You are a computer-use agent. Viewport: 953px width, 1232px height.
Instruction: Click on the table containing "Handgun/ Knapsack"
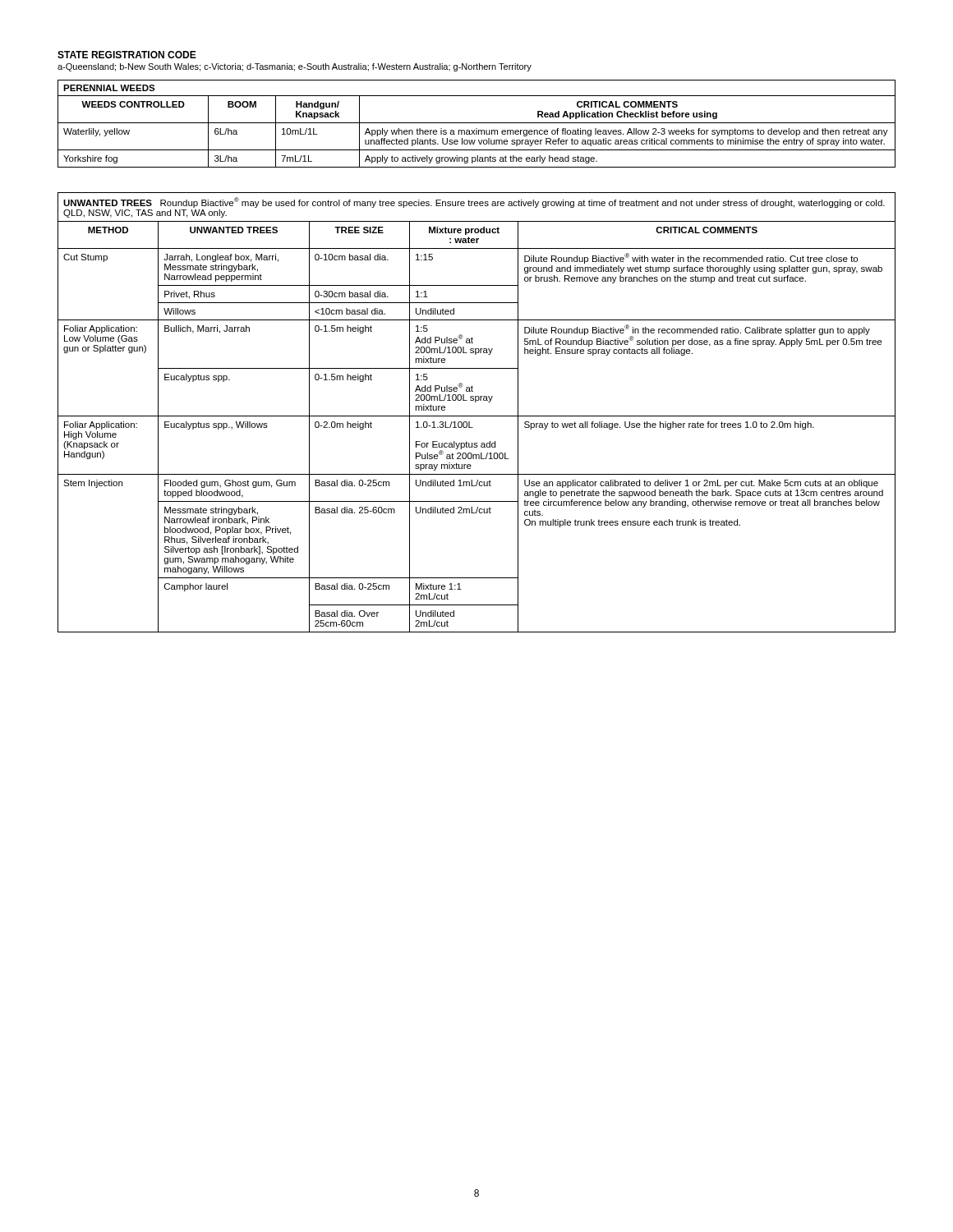click(476, 124)
